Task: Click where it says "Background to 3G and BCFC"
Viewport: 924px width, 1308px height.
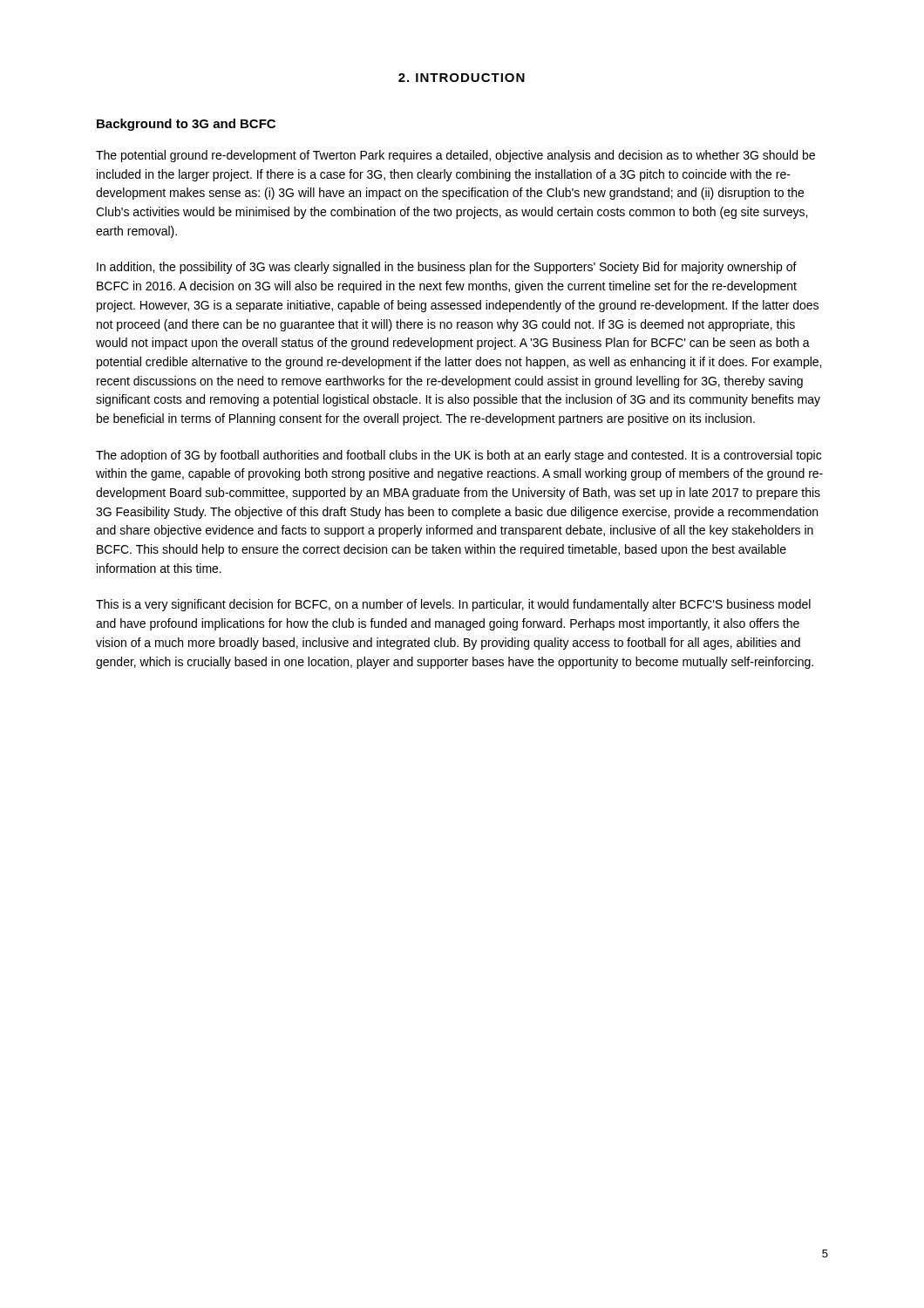Action: (186, 123)
